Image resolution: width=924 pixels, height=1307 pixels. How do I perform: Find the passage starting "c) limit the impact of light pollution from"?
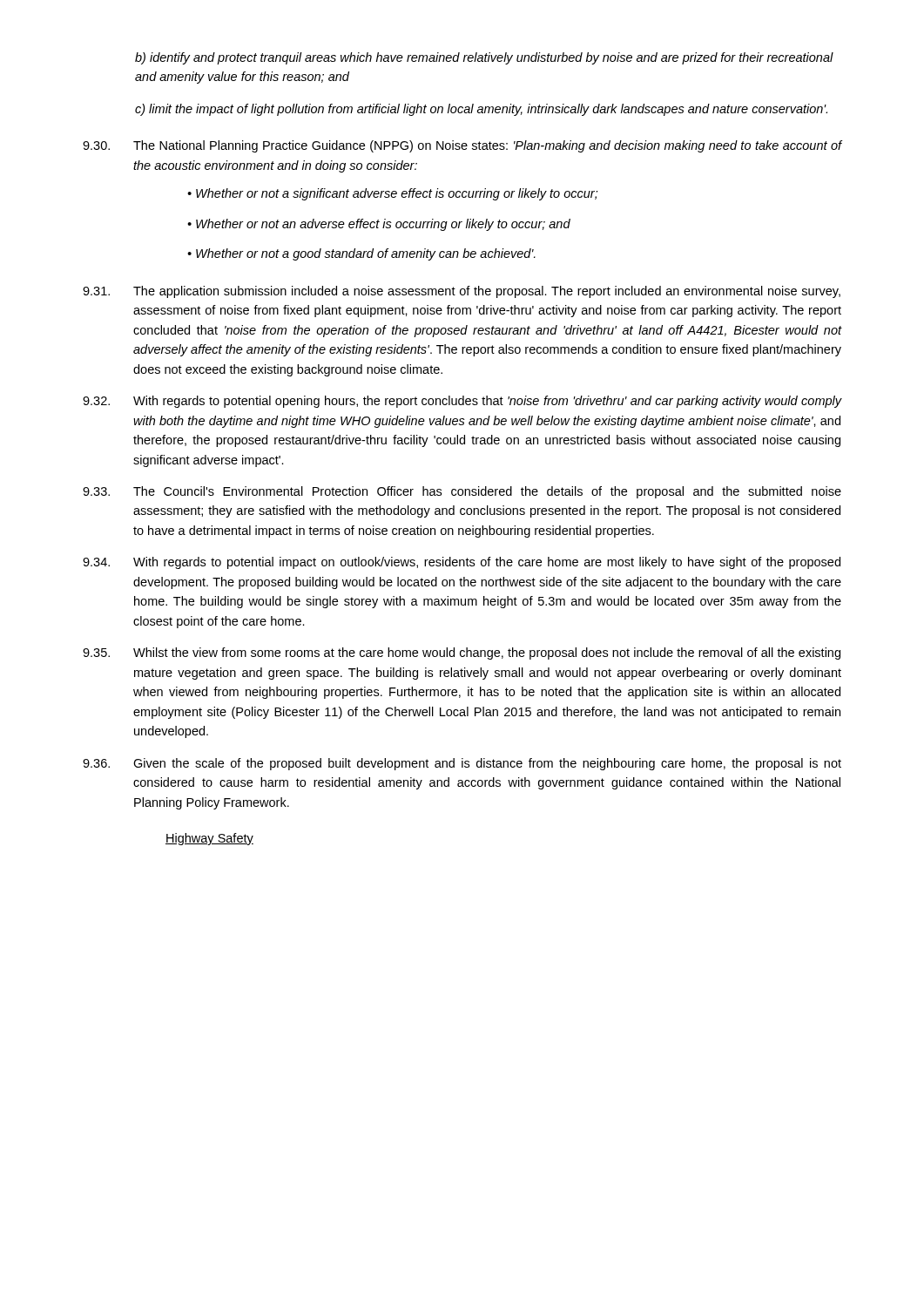click(482, 109)
